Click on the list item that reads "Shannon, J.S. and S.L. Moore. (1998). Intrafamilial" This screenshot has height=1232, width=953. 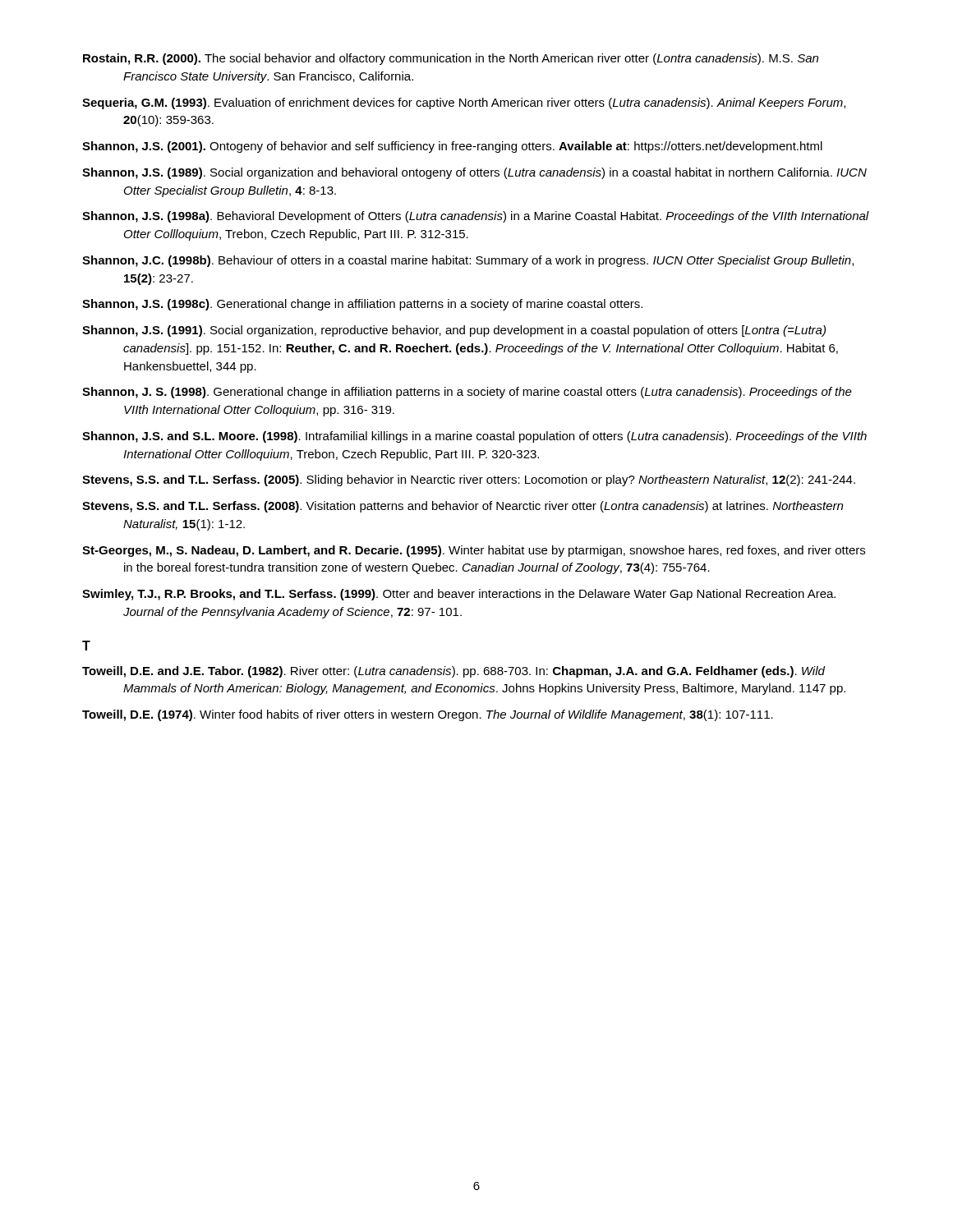point(475,444)
